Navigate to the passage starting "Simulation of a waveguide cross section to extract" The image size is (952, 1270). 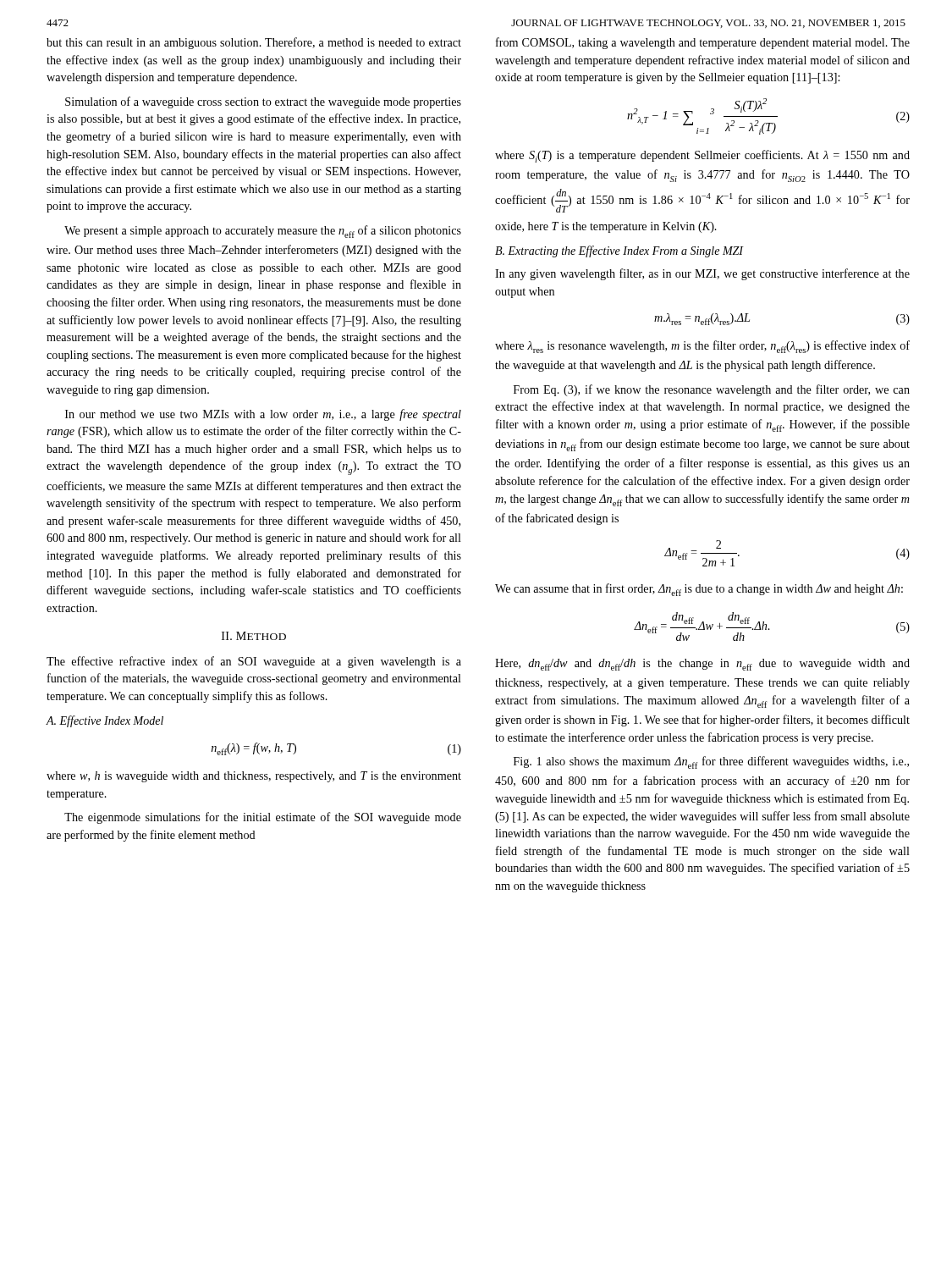click(254, 154)
